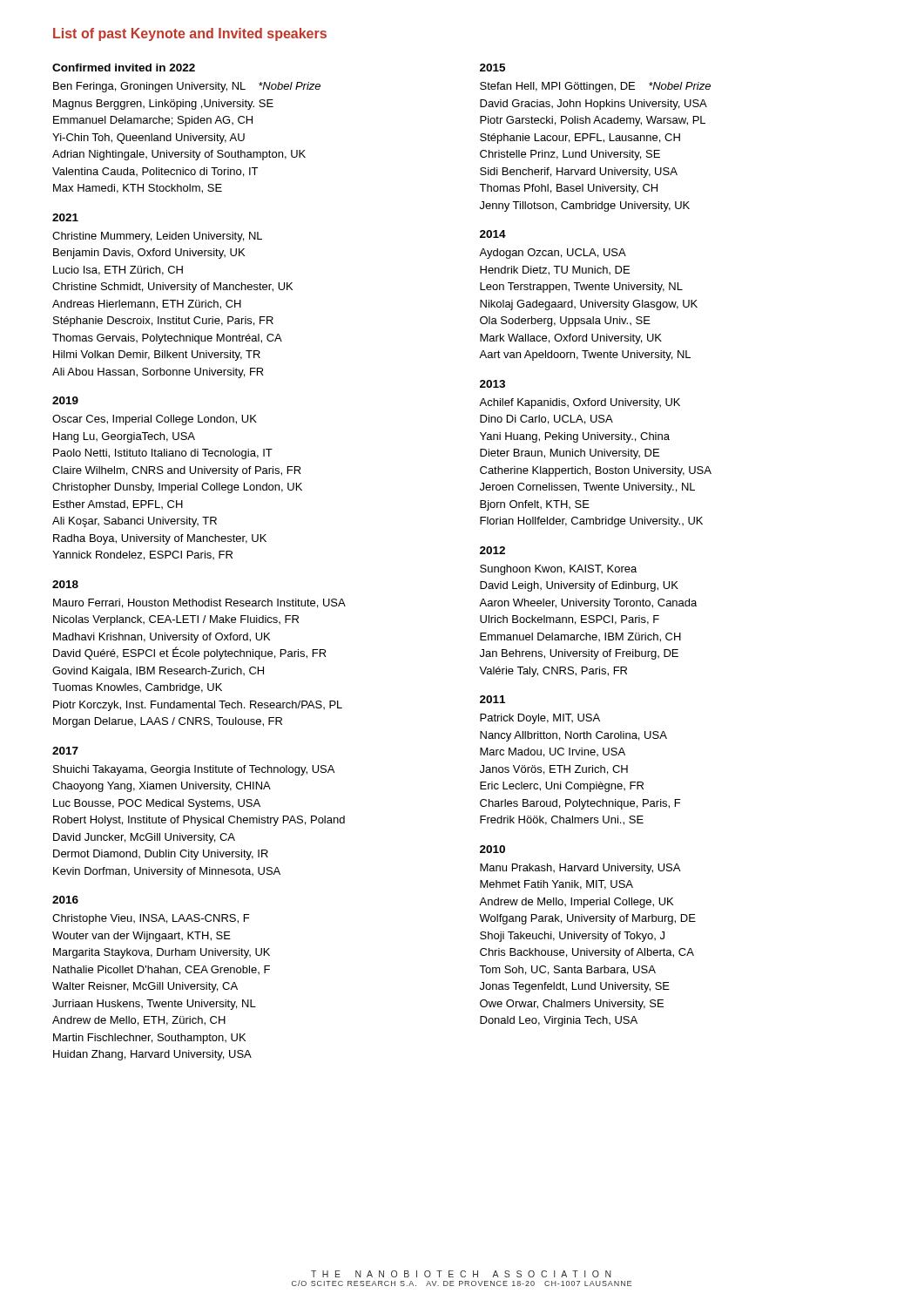This screenshot has width=924, height=1307.
Task: Point to the text starting "Andreas Hierlemann, ETH Zürich,"
Action: pos(147,303)
